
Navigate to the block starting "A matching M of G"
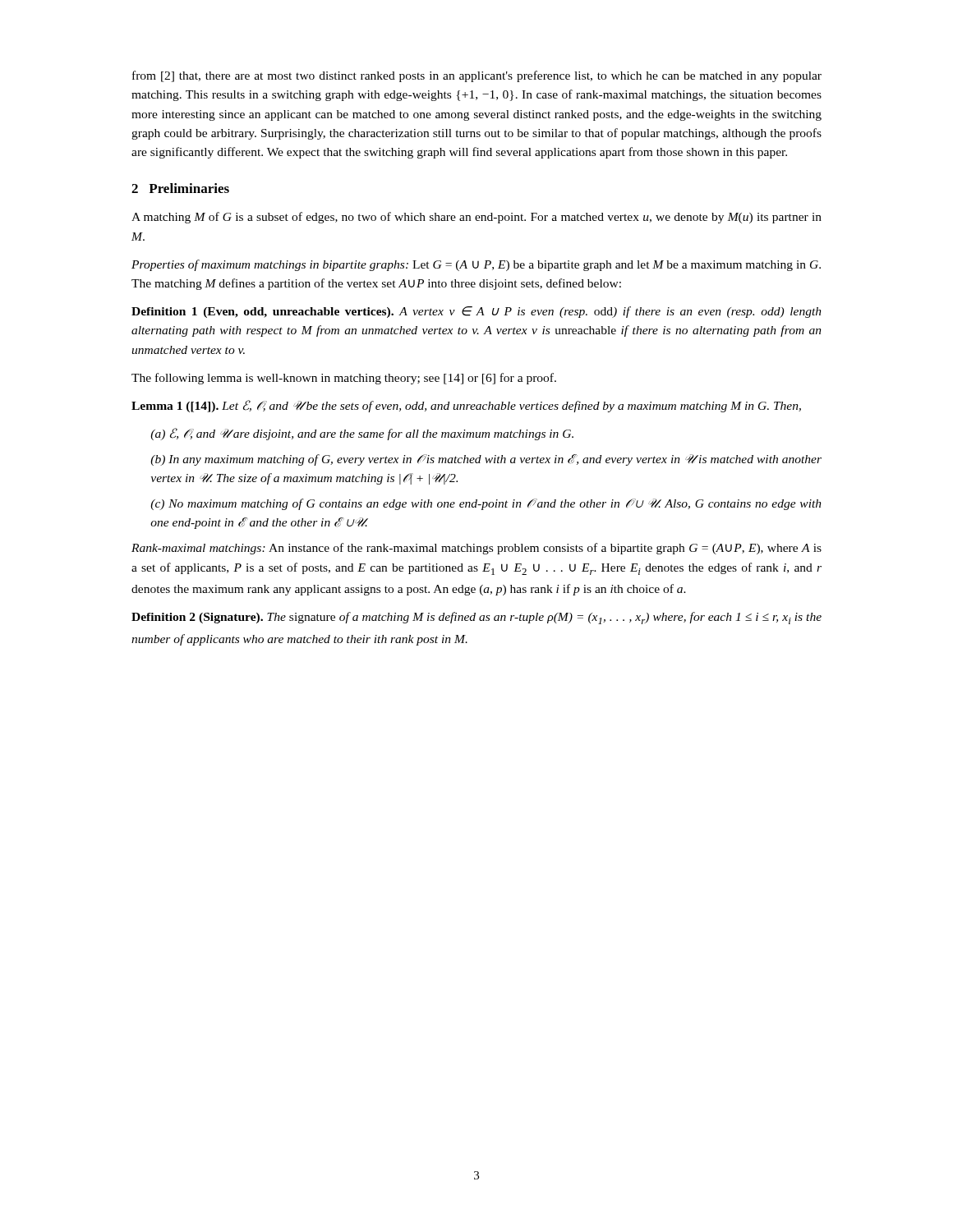coord(476,226)
